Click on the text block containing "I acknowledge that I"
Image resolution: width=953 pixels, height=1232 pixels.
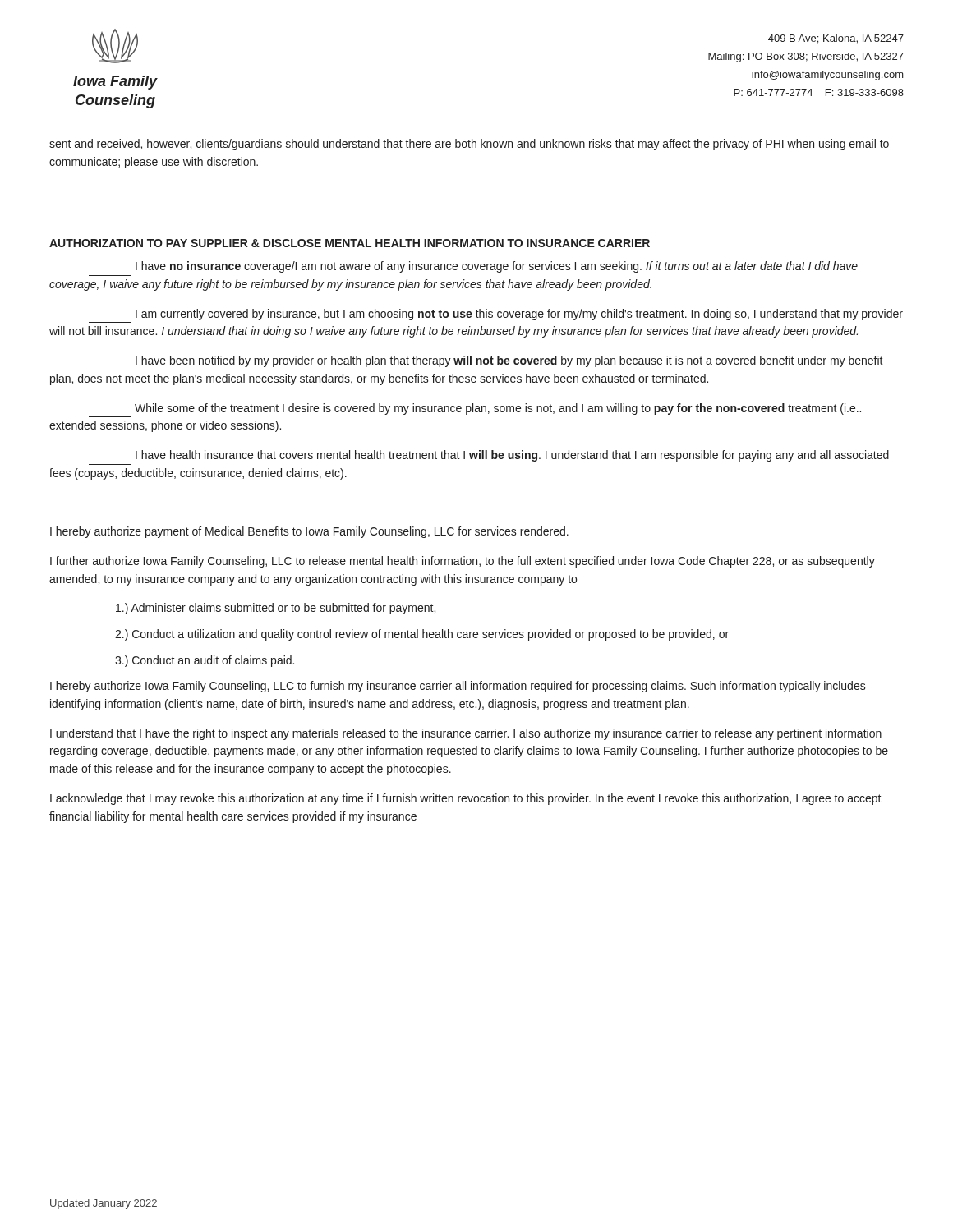pyautogui.click(x=465, y=807)
